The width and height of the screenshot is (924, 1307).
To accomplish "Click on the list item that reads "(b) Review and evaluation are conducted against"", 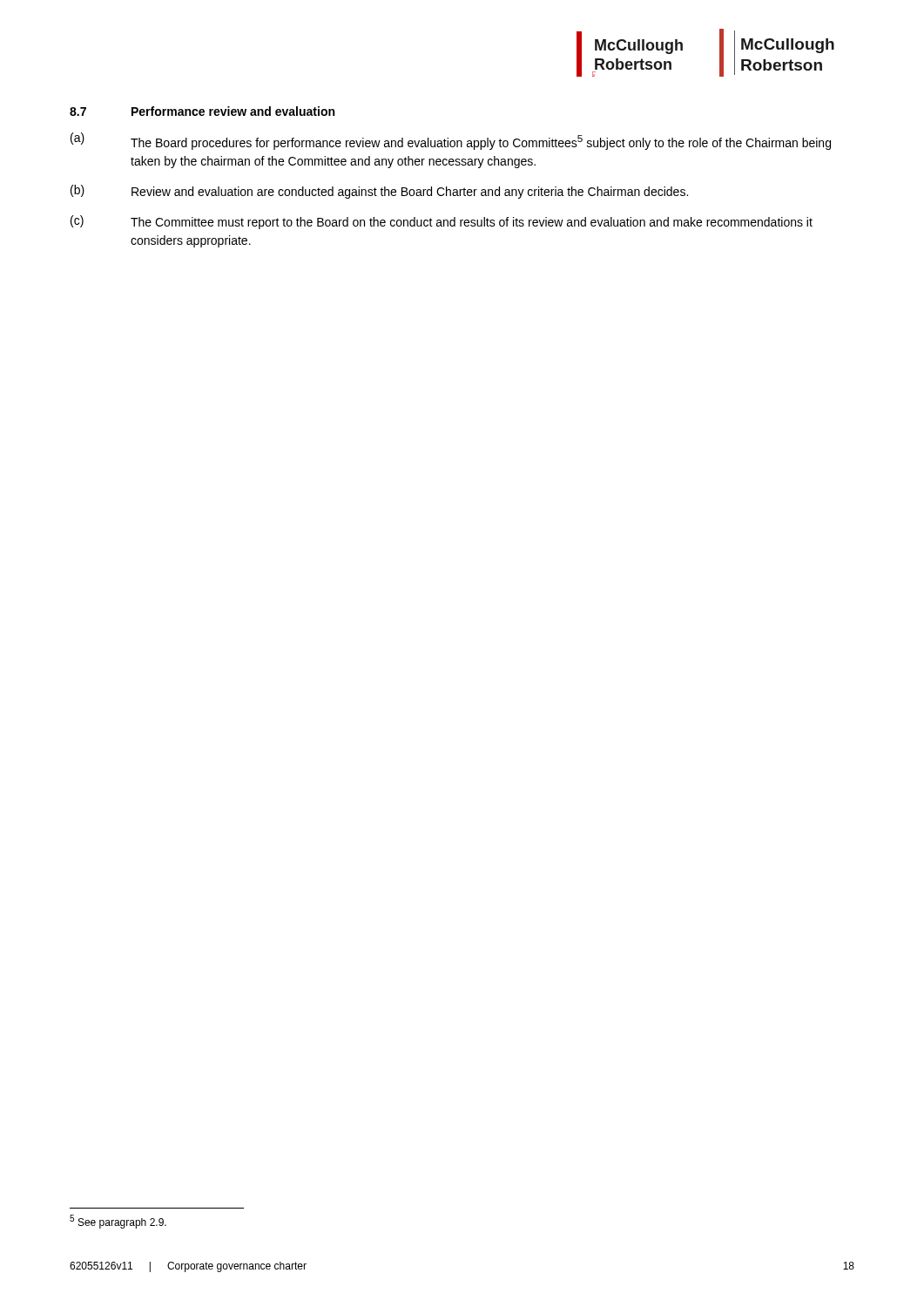I will (462, 192).
